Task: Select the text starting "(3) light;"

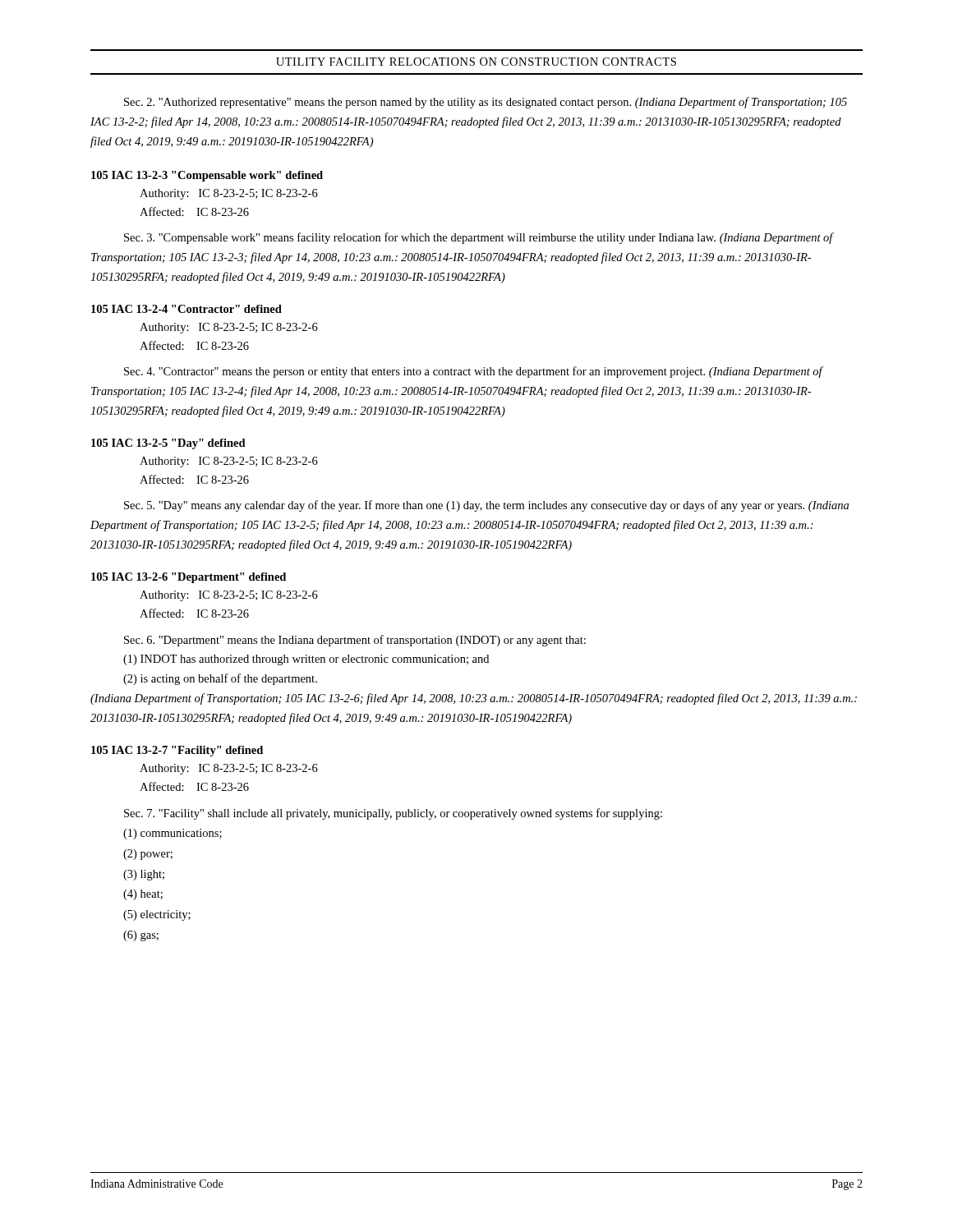Action: [x=144, y=874]
